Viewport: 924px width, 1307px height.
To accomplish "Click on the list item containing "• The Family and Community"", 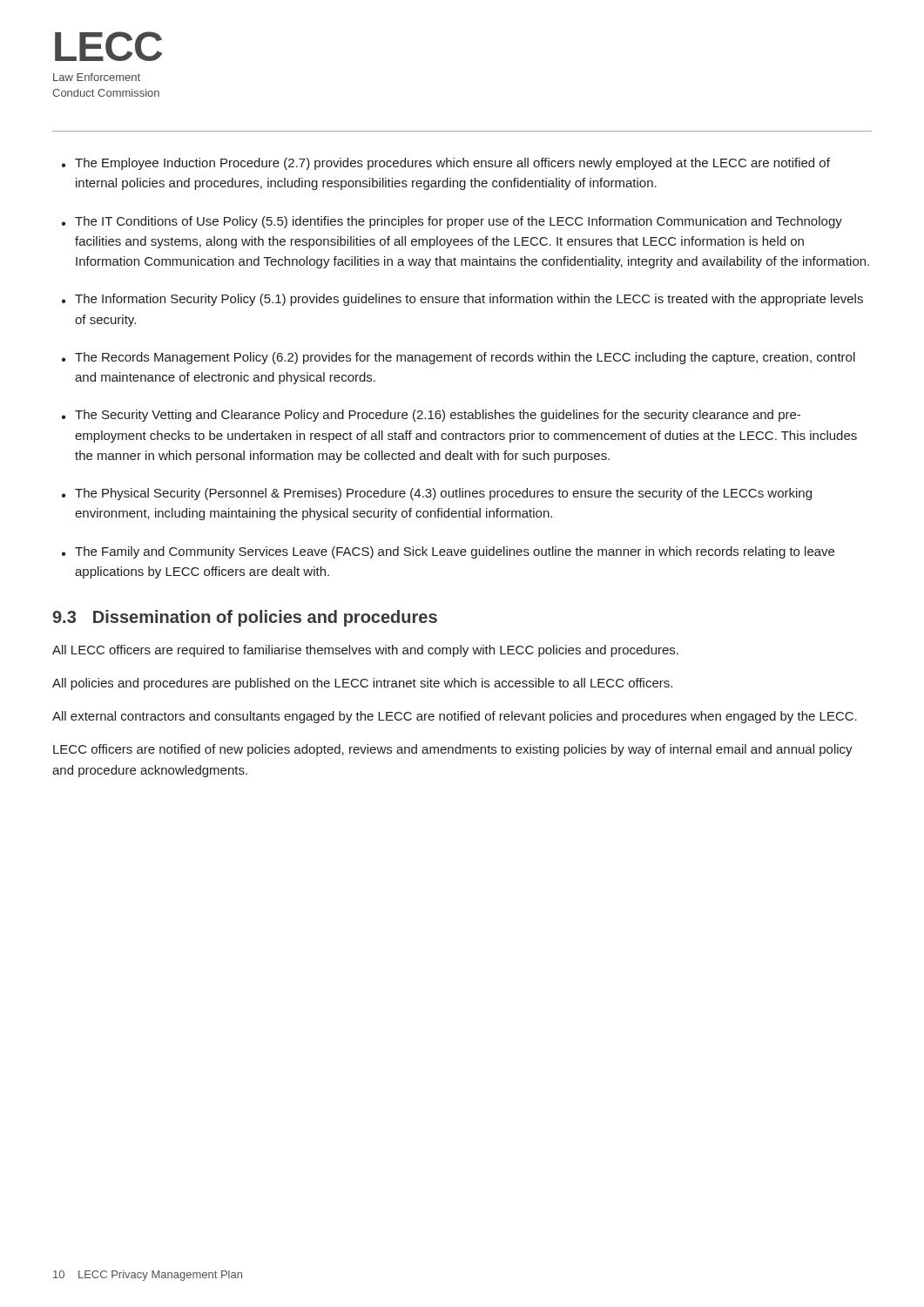I will click(462, 561).
